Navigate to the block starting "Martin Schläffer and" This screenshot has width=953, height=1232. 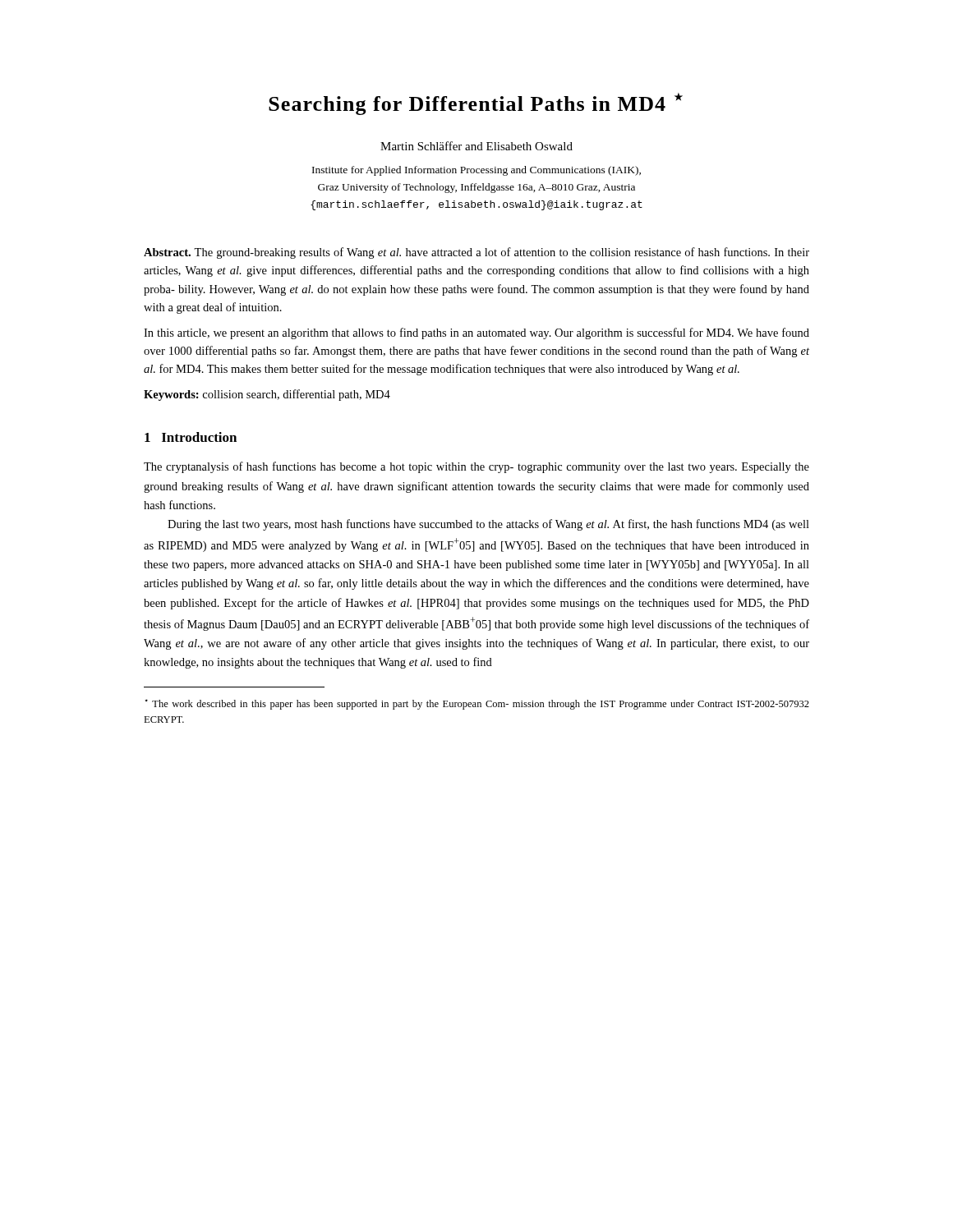476,146
